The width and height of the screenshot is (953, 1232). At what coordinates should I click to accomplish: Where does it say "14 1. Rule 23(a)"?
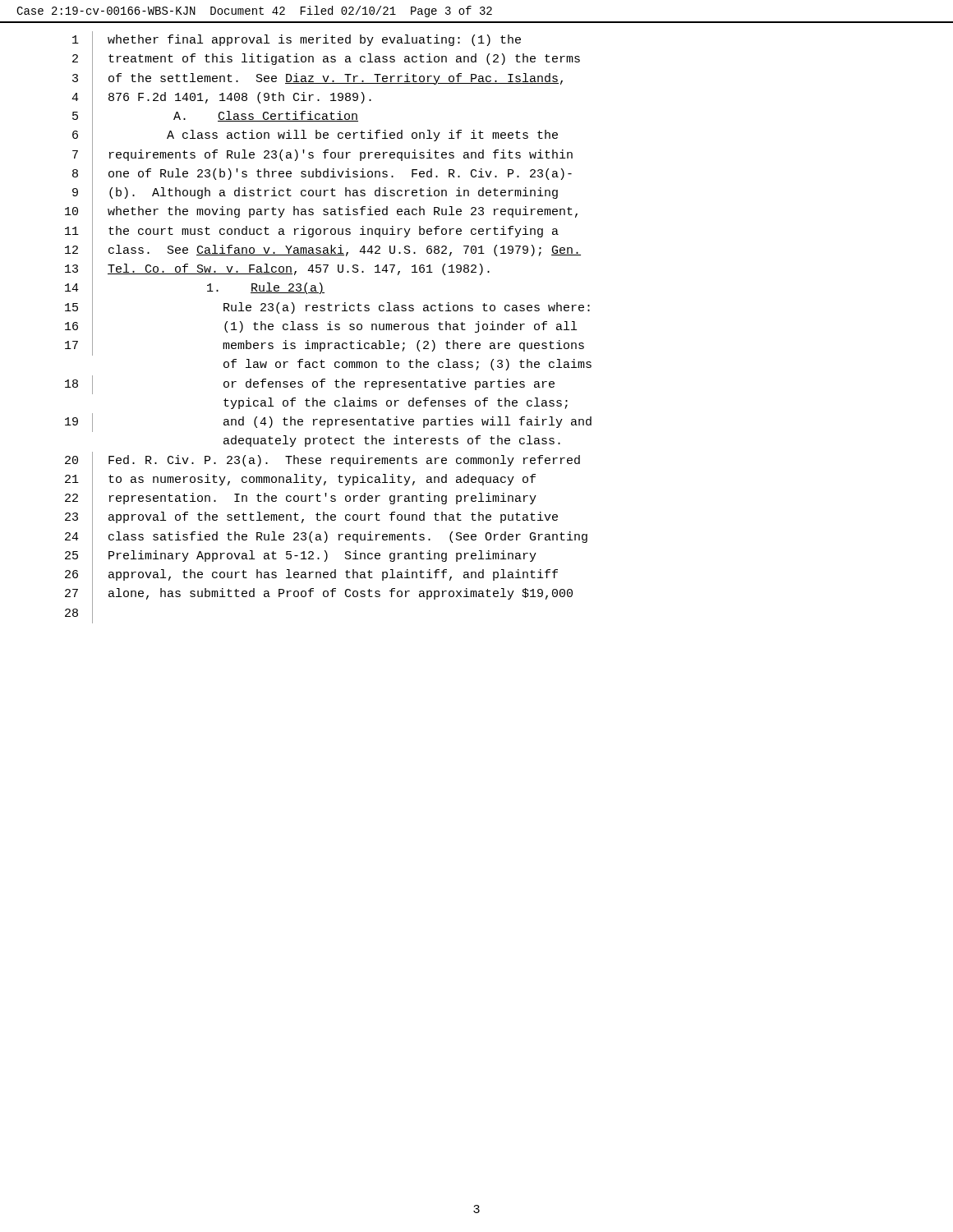point(72,290)
